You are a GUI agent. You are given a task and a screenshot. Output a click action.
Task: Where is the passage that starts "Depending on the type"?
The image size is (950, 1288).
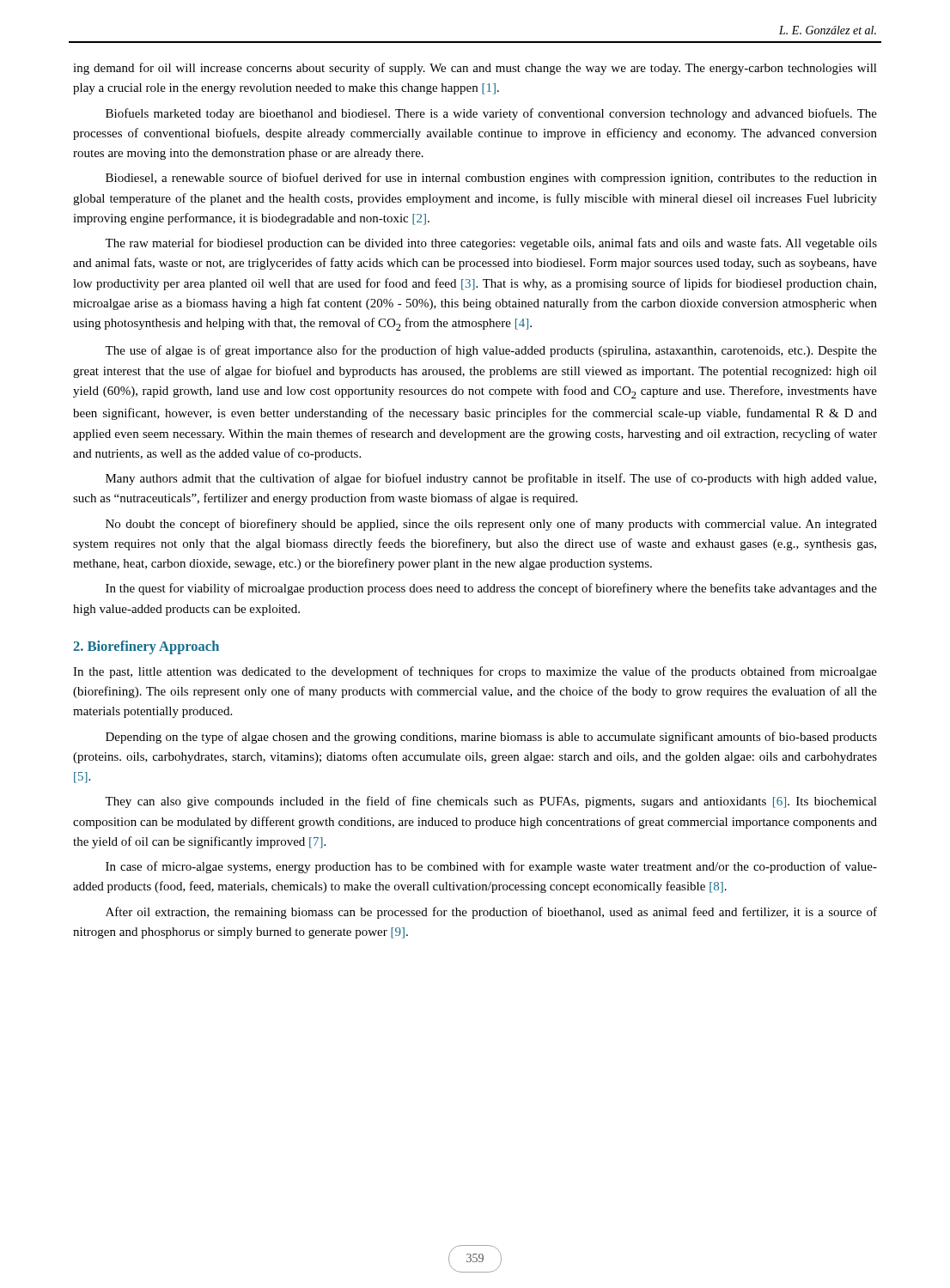[475, 757]
